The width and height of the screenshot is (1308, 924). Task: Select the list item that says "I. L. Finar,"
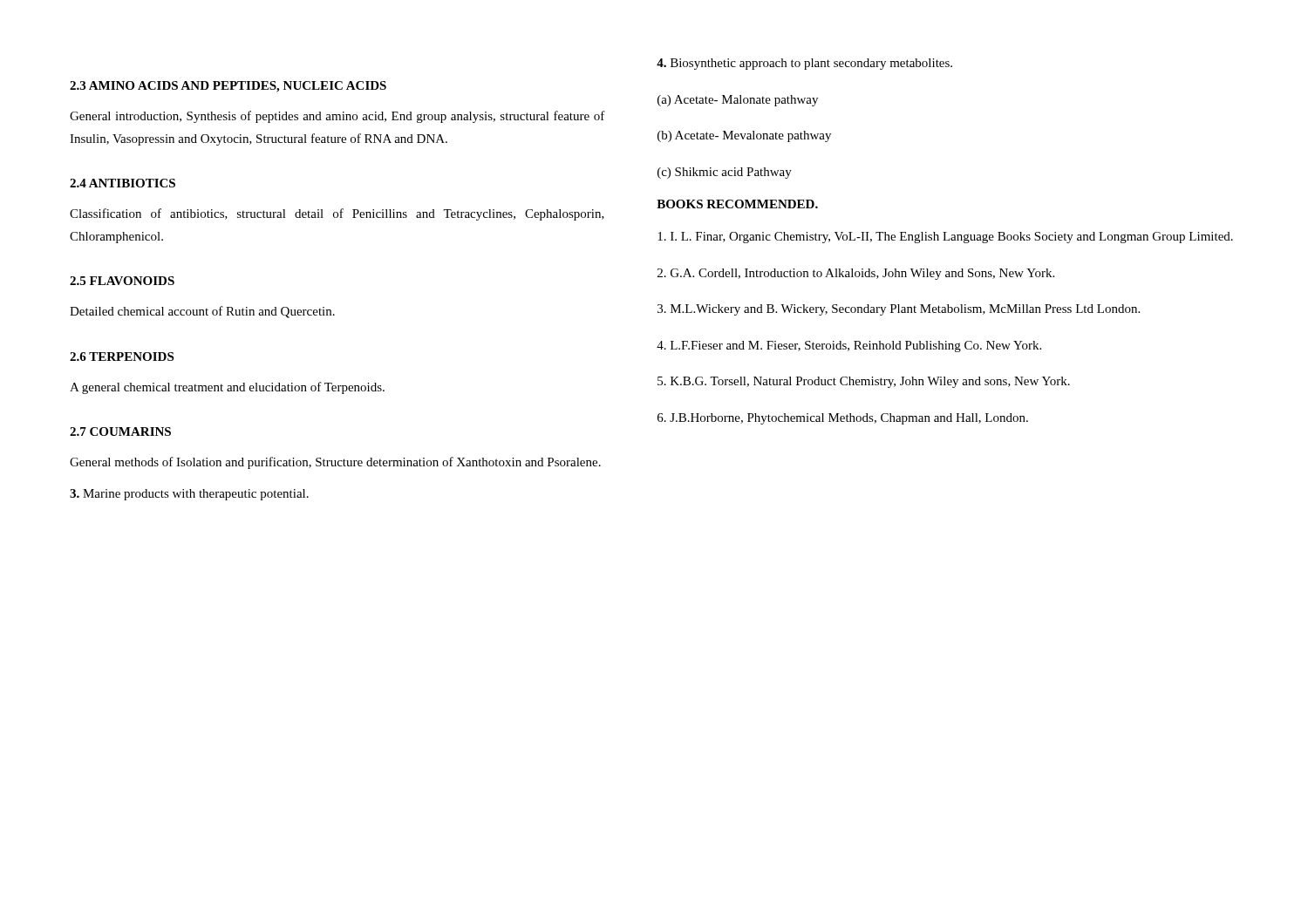click(x=945, y=236)
